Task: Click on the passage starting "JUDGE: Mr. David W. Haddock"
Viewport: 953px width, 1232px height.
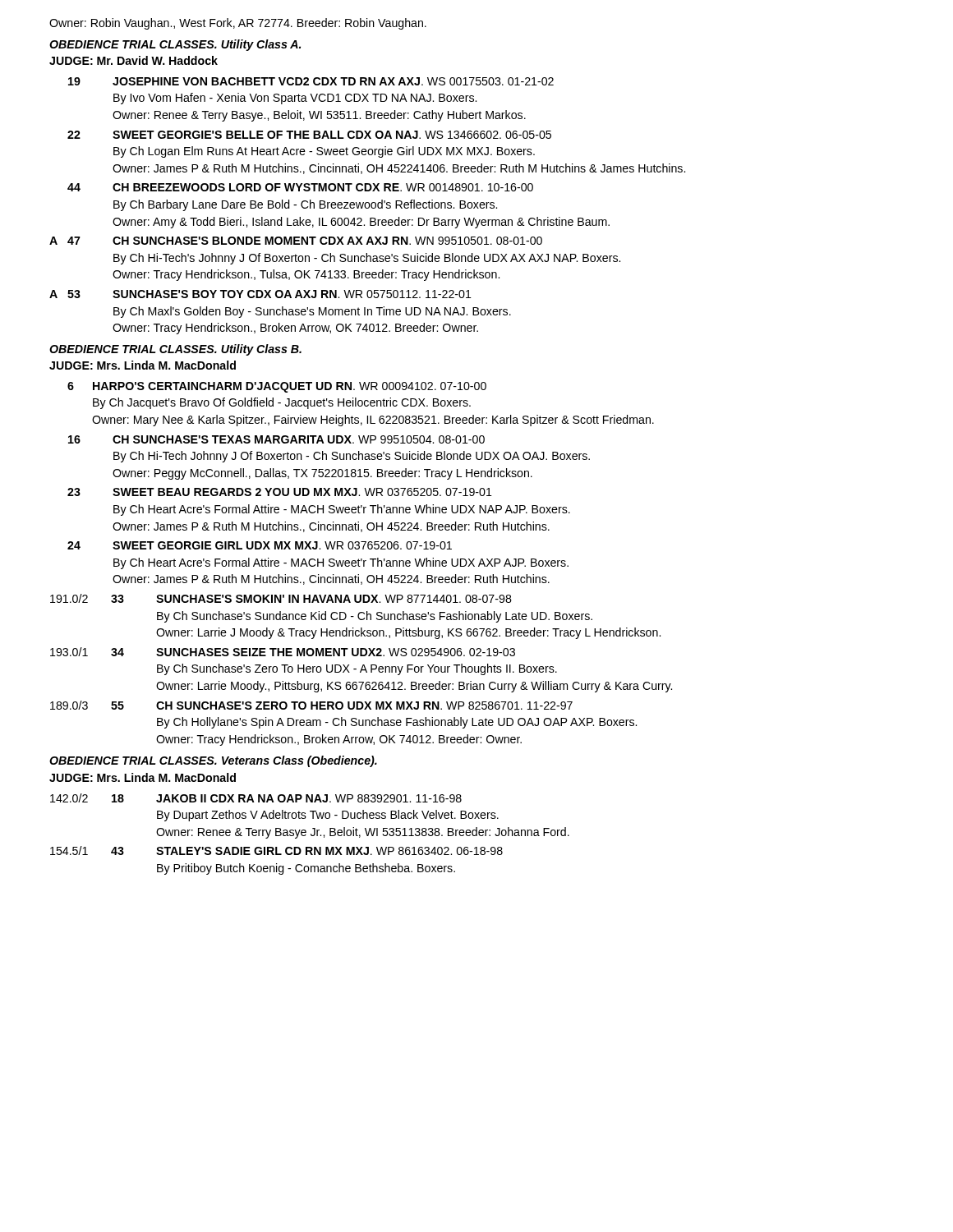Action: pyautogui.click(x=134, y=60)
